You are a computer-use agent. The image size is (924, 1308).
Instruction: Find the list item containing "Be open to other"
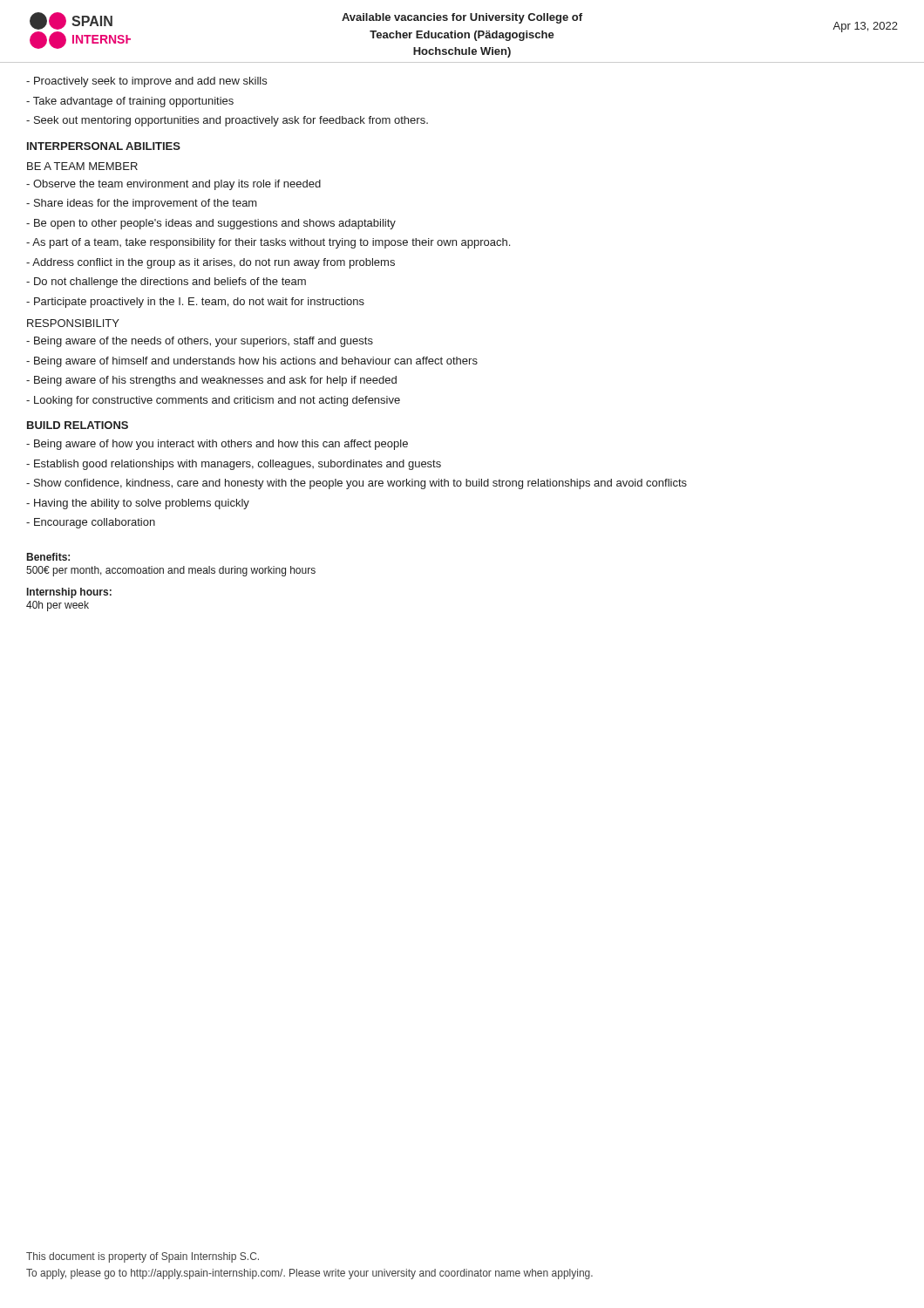[x=211, y=222]
